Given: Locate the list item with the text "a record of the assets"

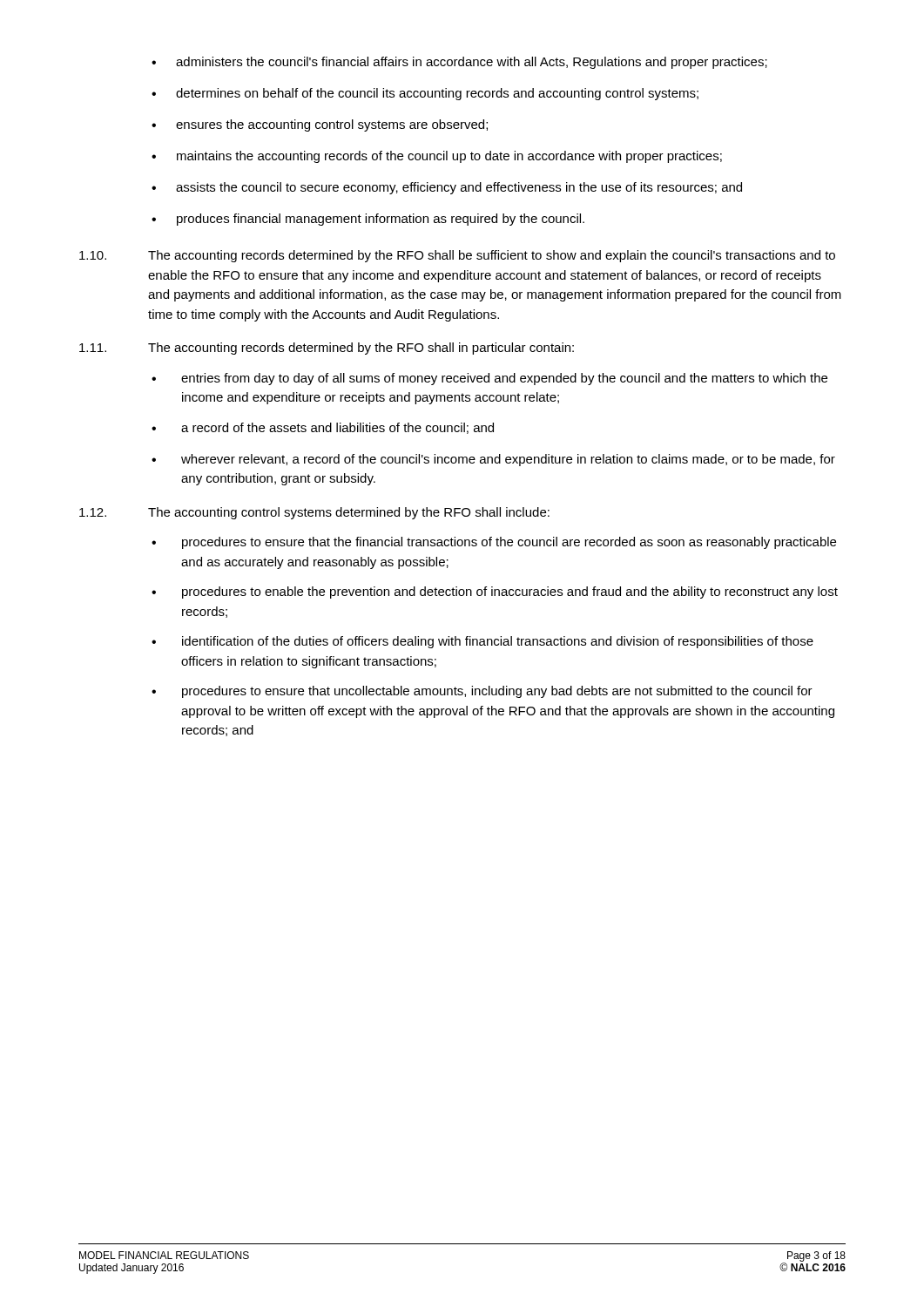Looking at the screenshot, I should [x=338, y=427].
